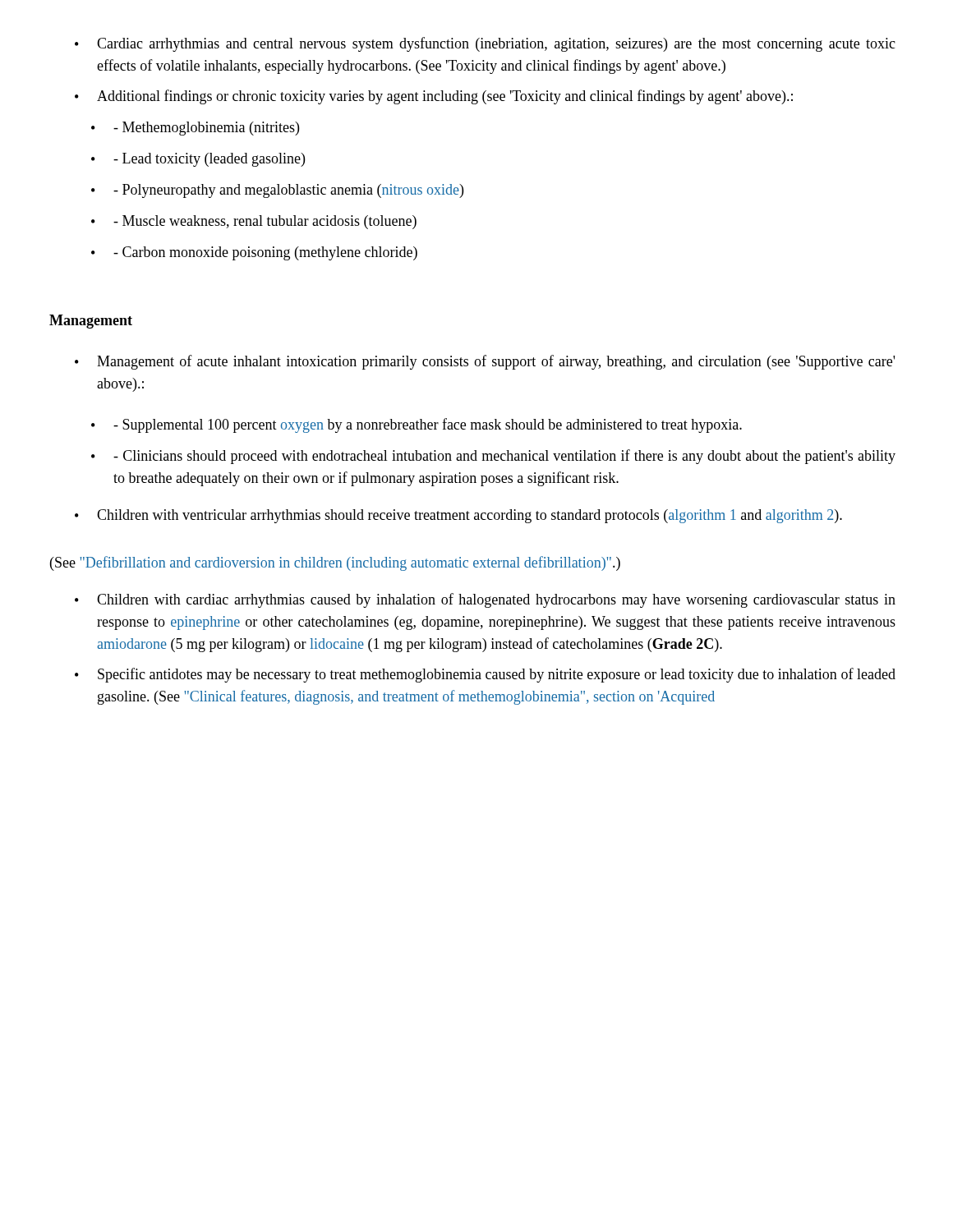
Task: Select the list item that says "• Children with cardiac arrhythmias"
Action: pos(472,622)
